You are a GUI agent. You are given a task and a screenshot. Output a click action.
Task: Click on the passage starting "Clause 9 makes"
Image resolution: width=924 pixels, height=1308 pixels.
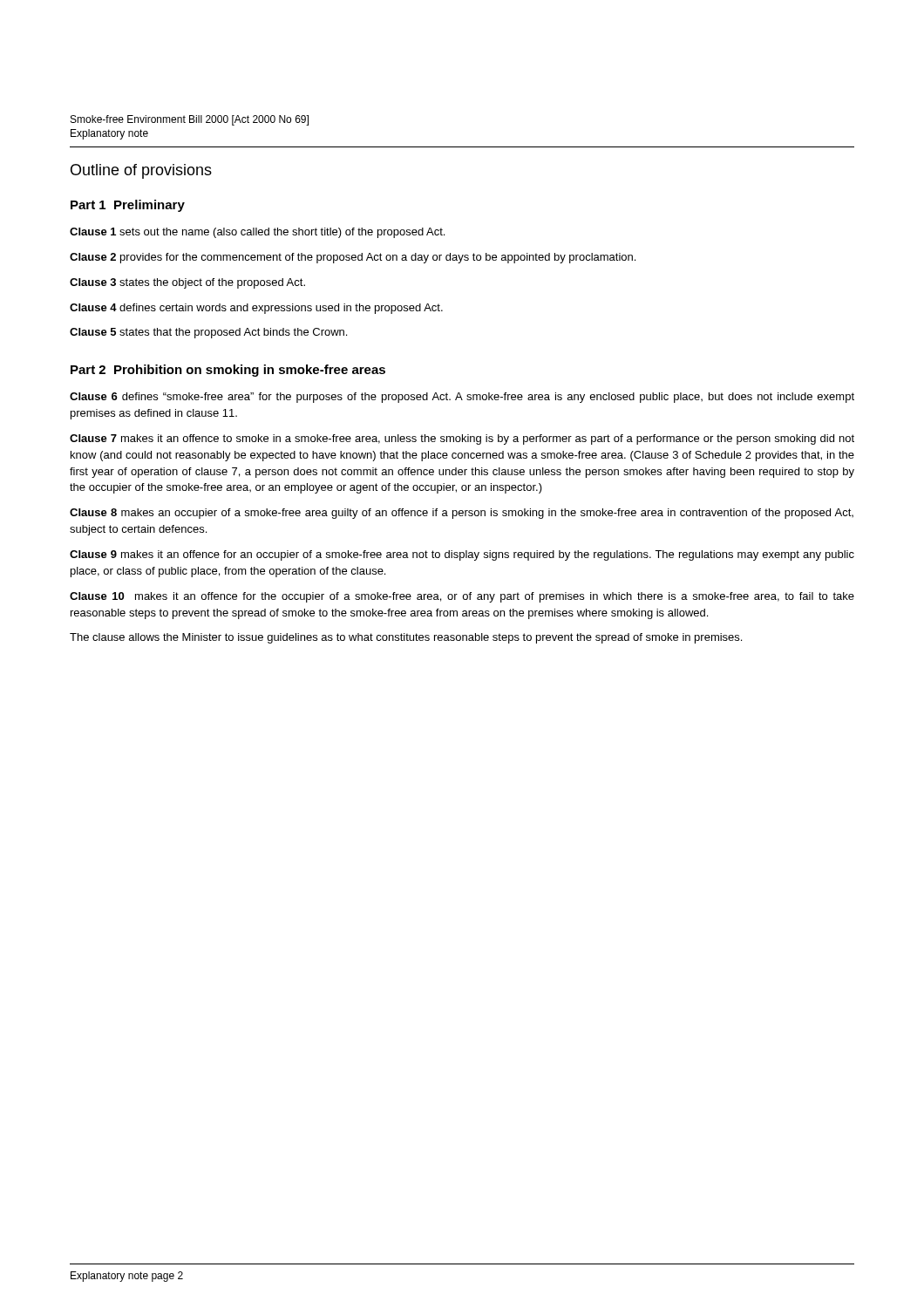pos(462,562)
